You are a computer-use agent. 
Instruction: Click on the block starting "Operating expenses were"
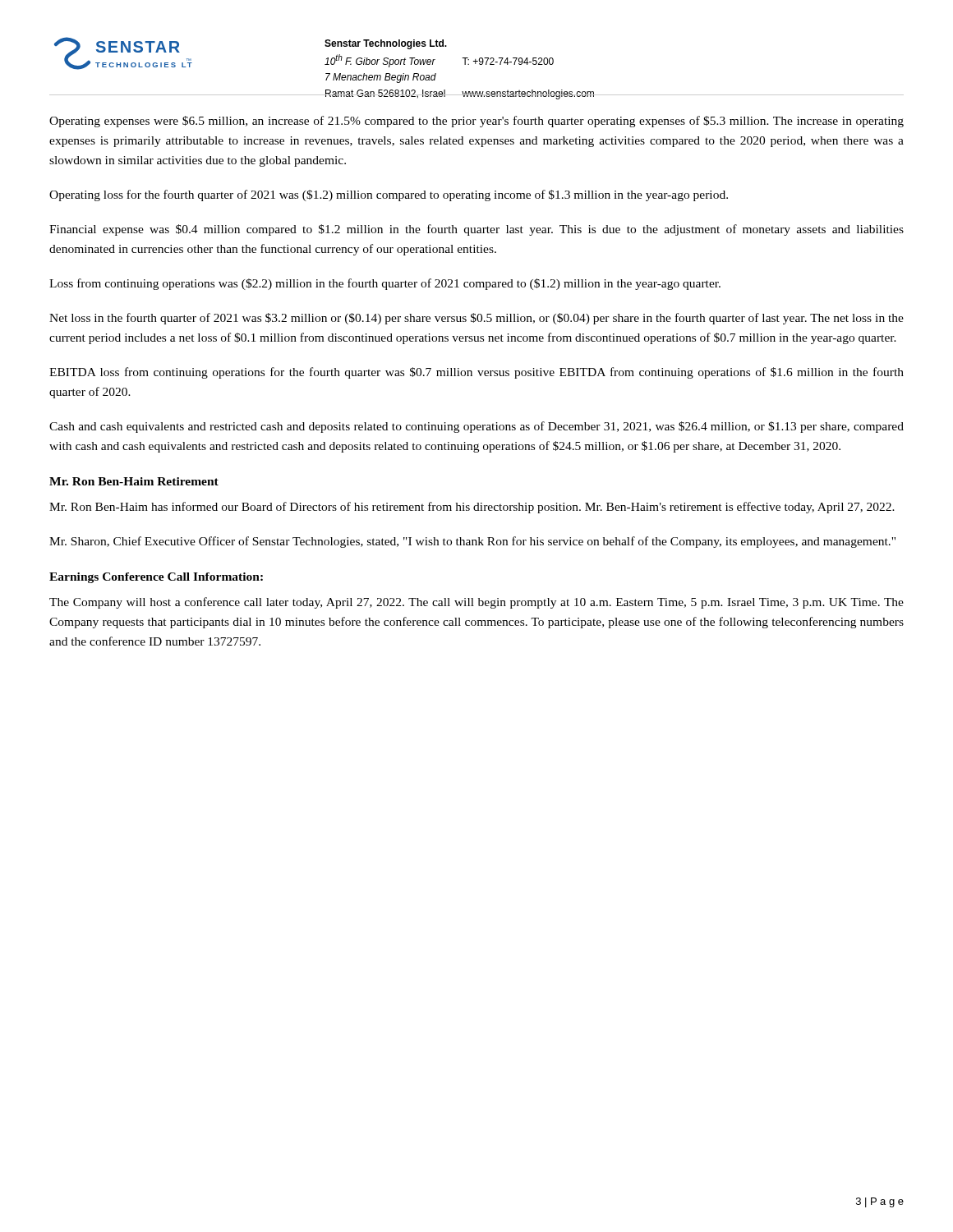[x=476, y=140]
